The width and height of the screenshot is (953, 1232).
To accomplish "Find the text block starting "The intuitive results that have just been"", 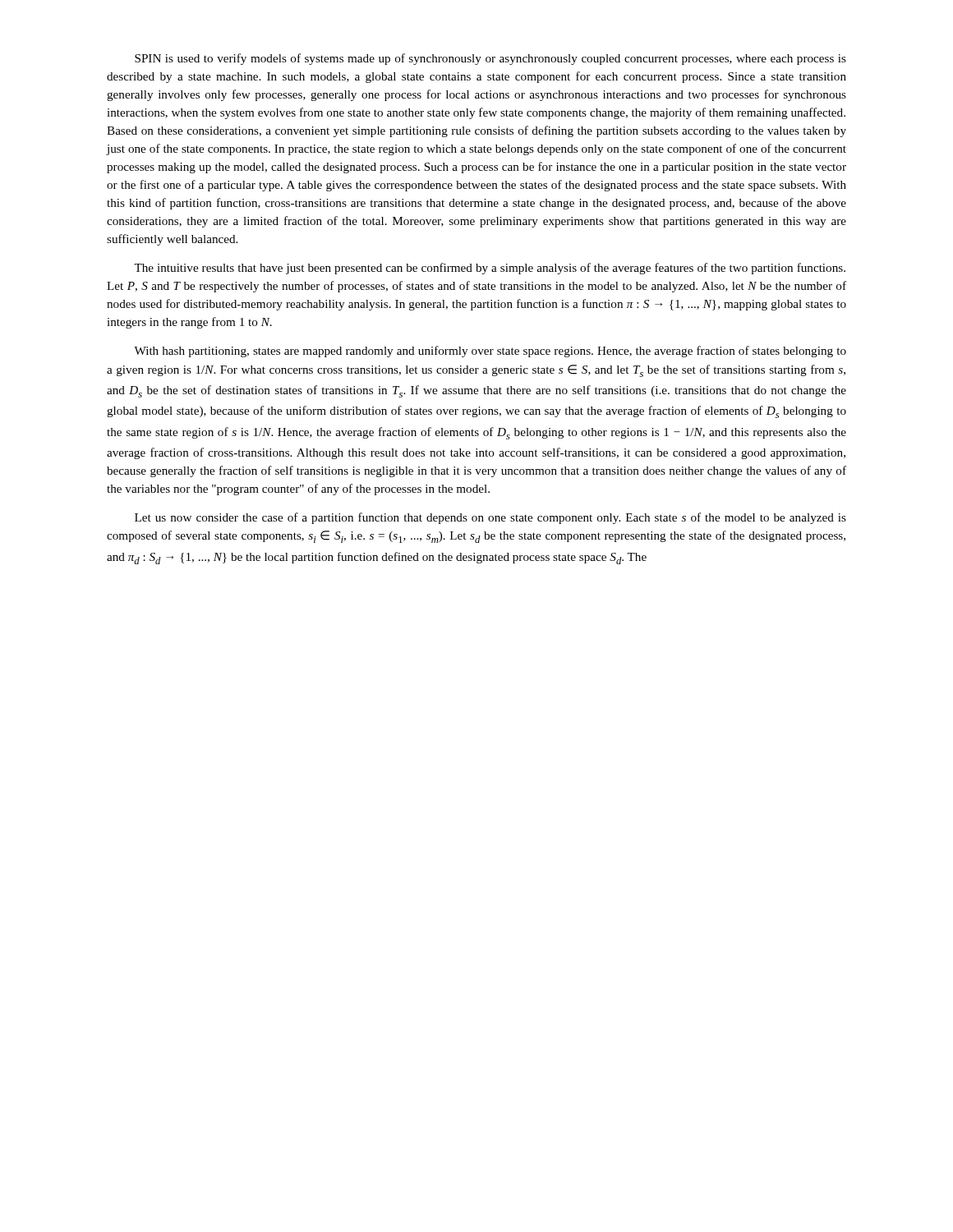I will point(476,295).
